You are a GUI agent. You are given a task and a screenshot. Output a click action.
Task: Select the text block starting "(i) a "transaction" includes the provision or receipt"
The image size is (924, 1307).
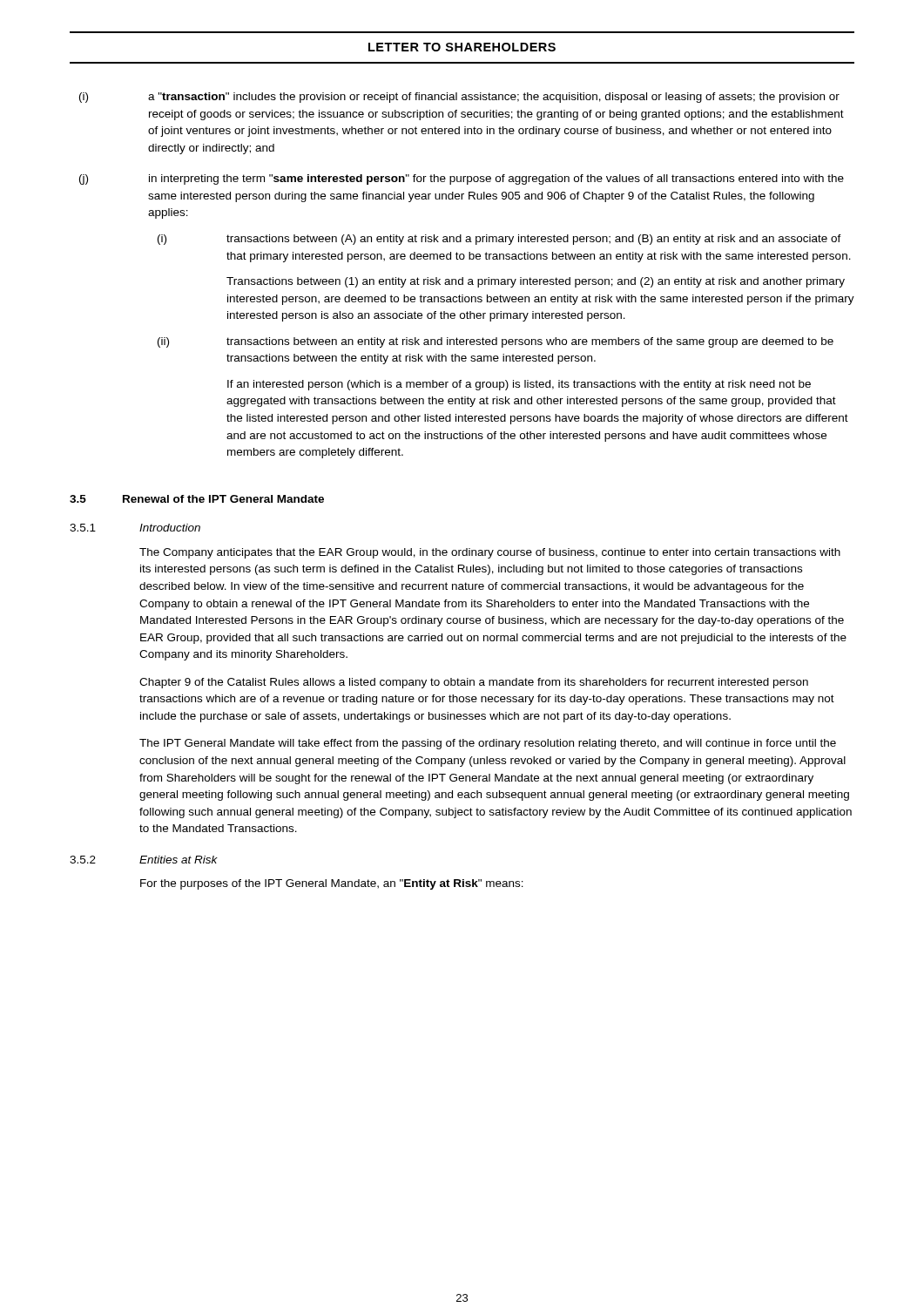462,122
